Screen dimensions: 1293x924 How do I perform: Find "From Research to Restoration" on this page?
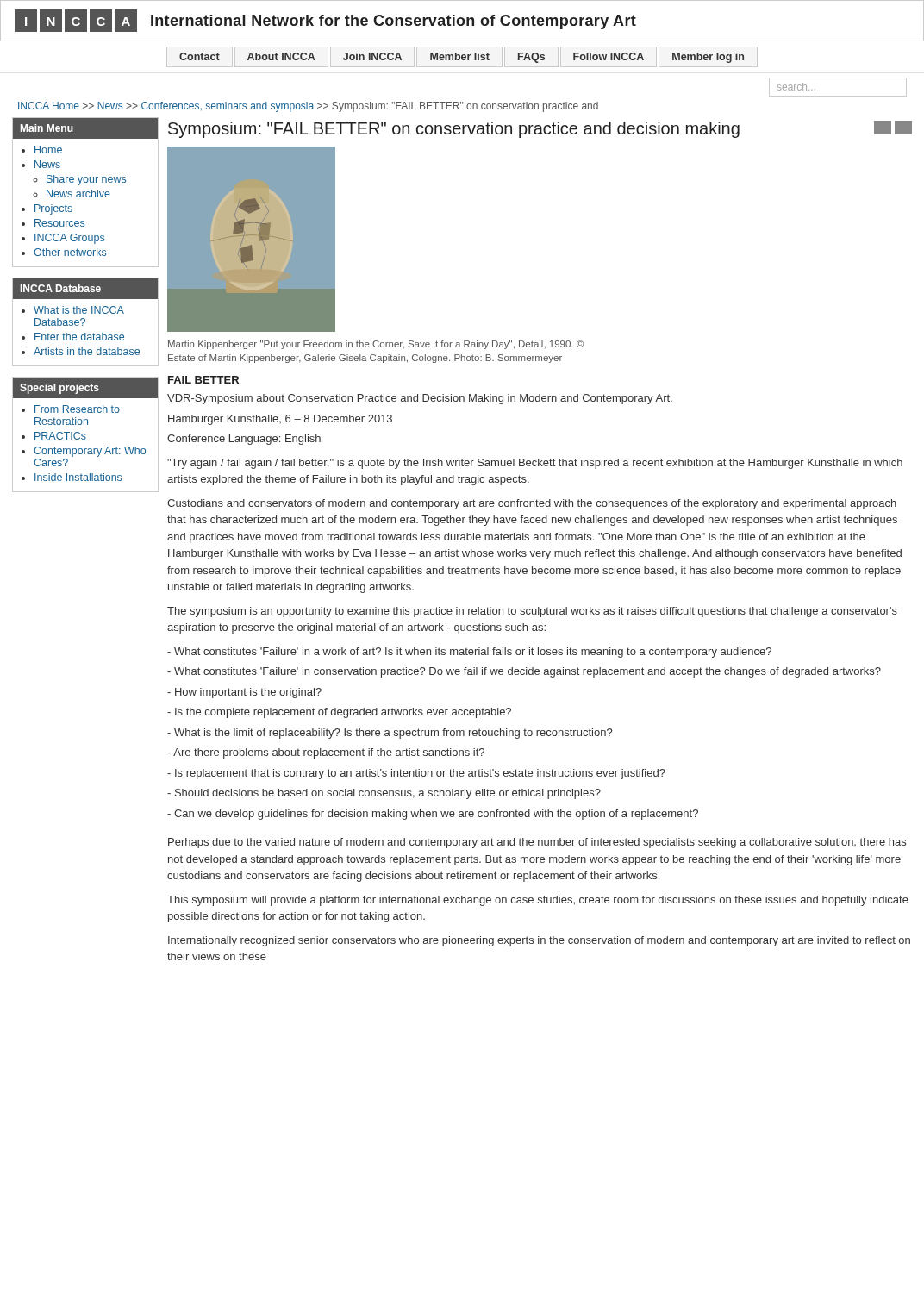click(x=77, y=416)
